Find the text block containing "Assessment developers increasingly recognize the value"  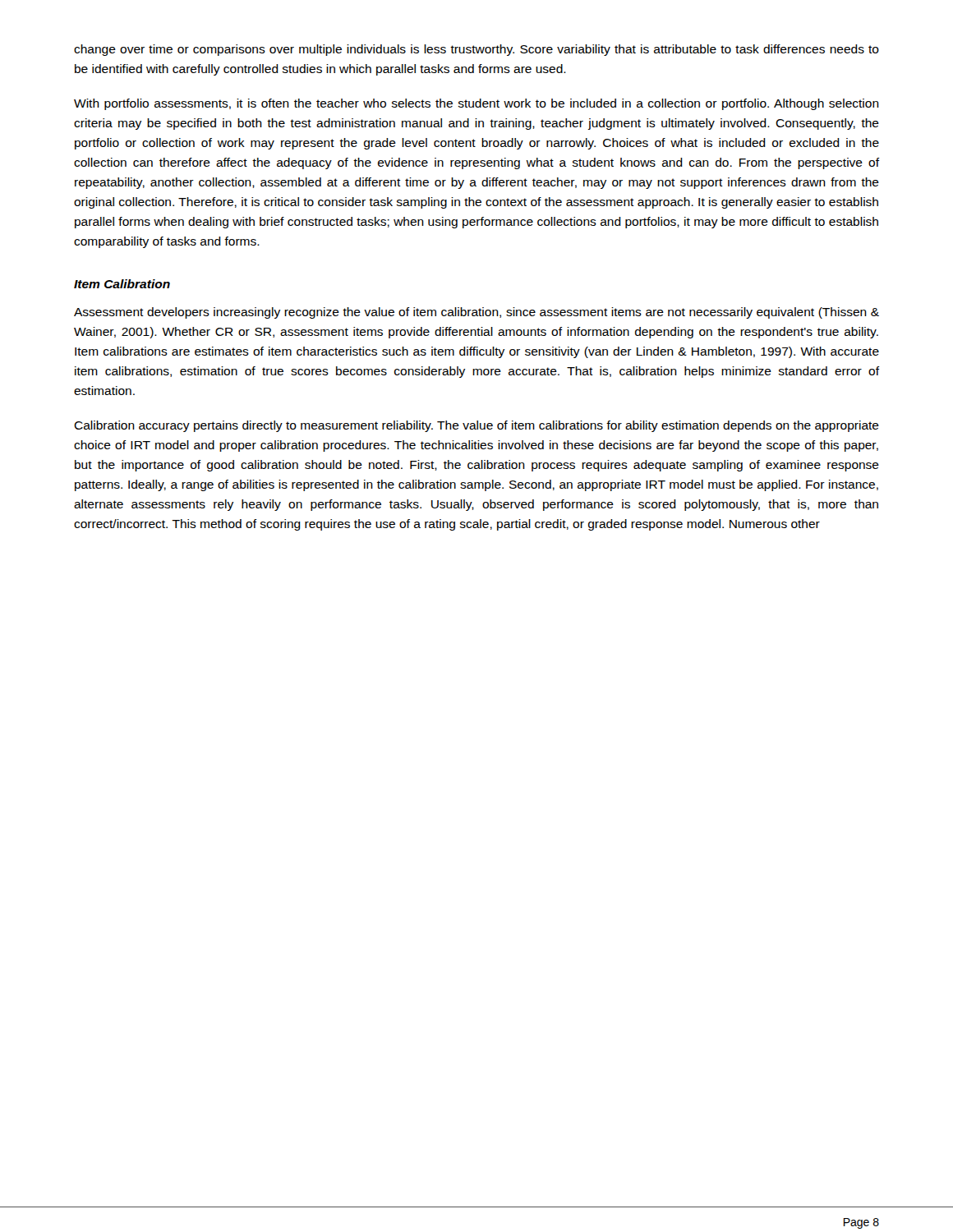(476, 351)
